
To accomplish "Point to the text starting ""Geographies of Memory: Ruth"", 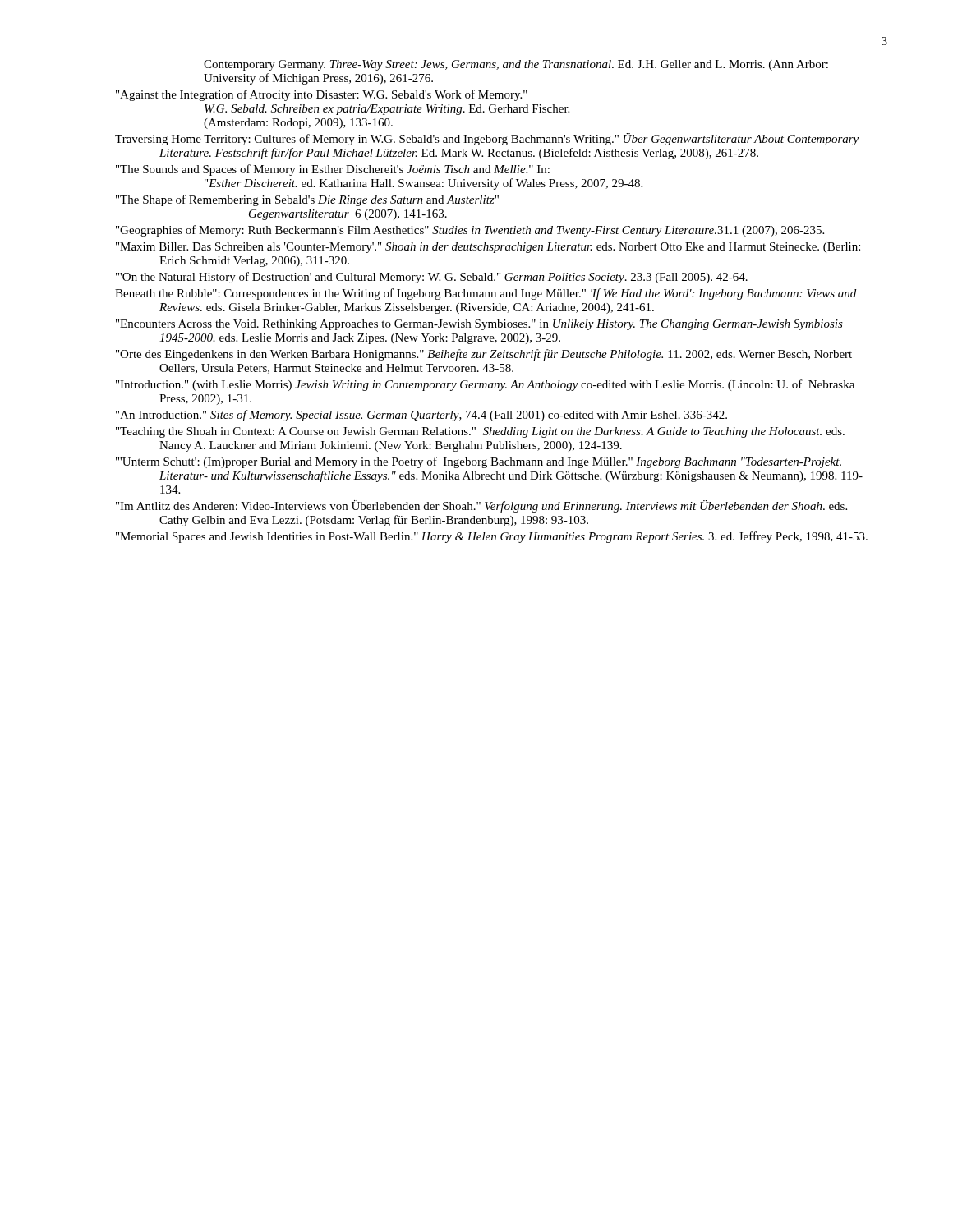I will 470,230.
